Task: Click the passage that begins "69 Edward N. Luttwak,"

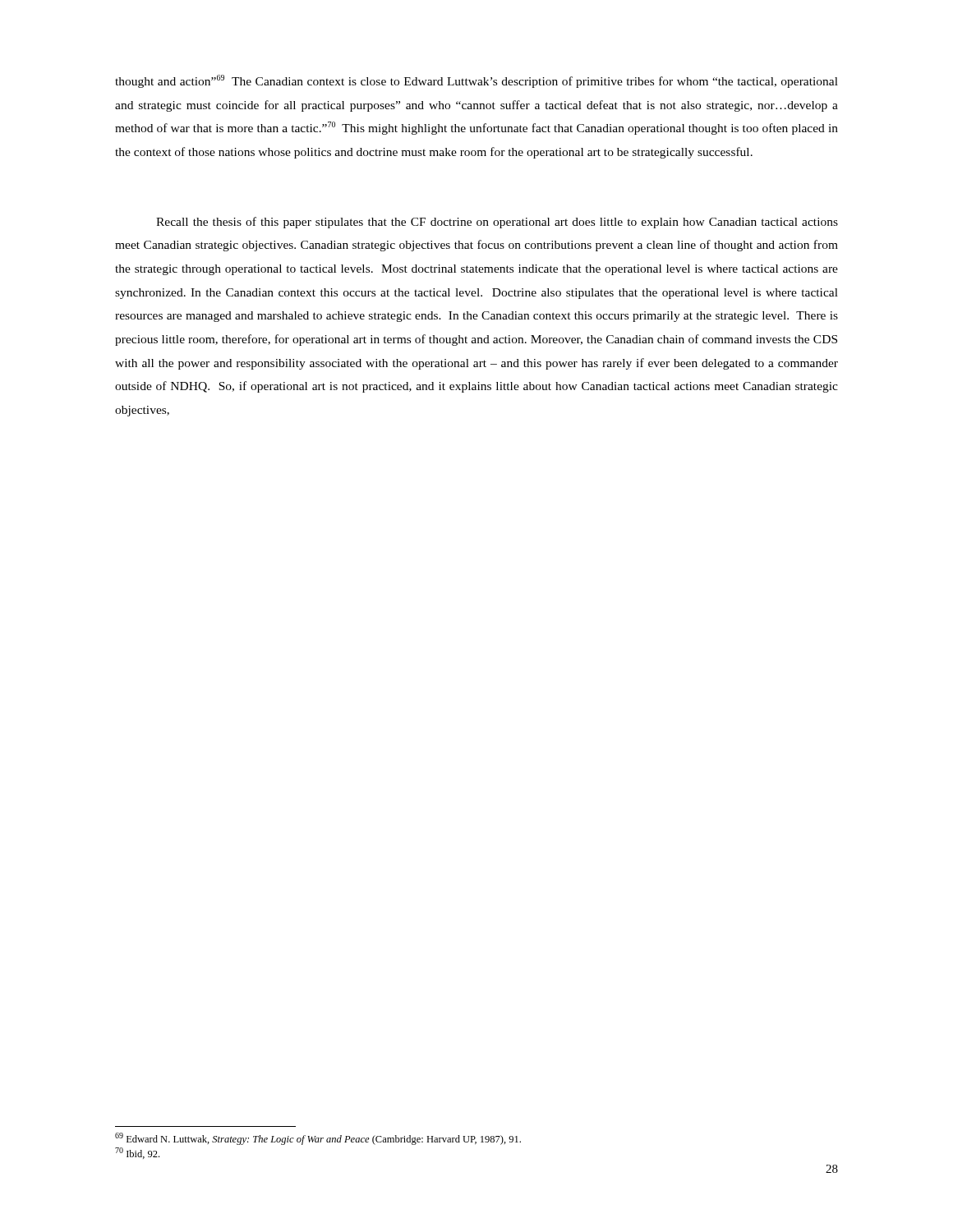Action: tap(318, 1146)
